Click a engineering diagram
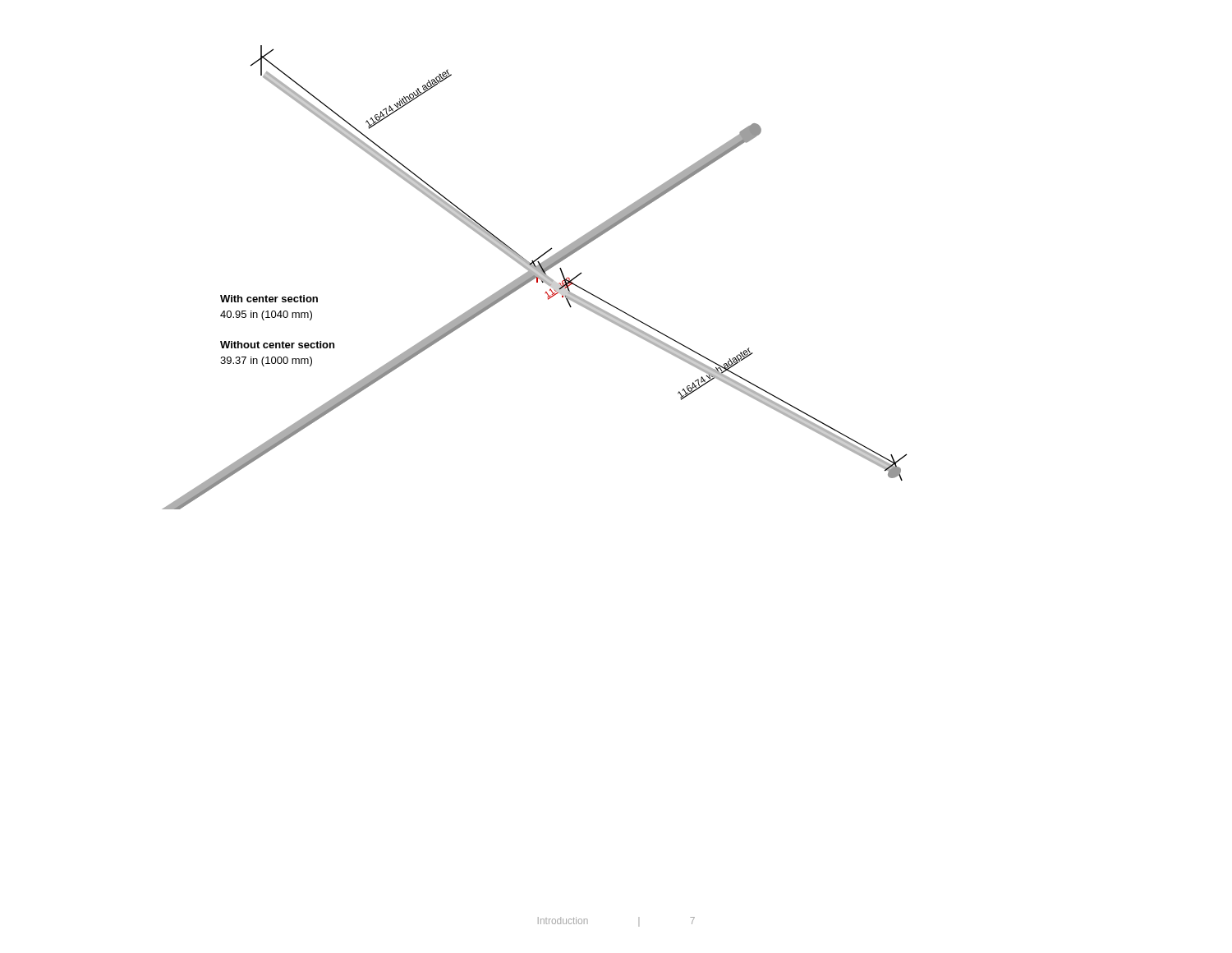Viewport: 1232px width, 953px height. pos(616,246)
